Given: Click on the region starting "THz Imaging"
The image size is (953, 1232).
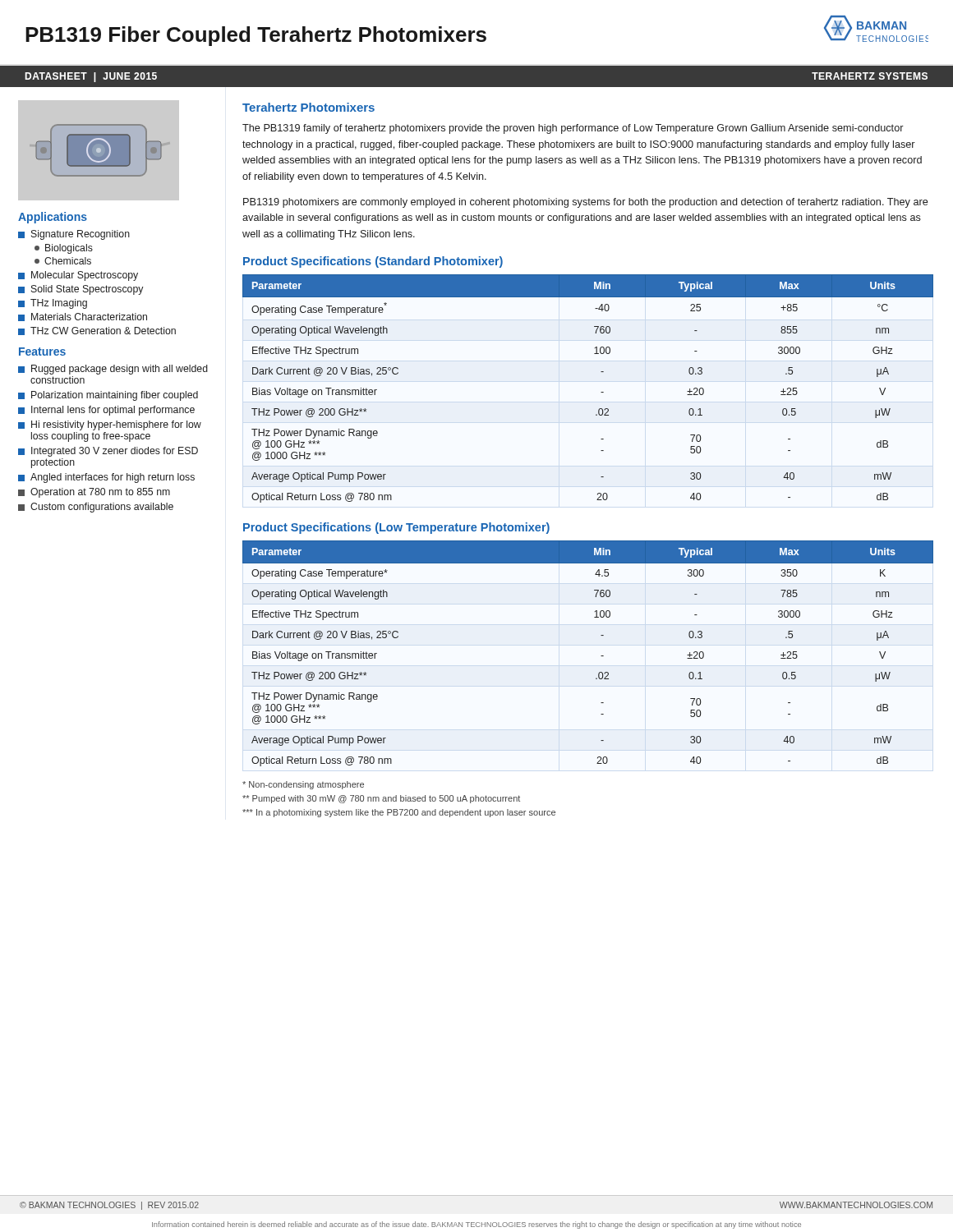Looking at the screenshot, I should [53, 303].
